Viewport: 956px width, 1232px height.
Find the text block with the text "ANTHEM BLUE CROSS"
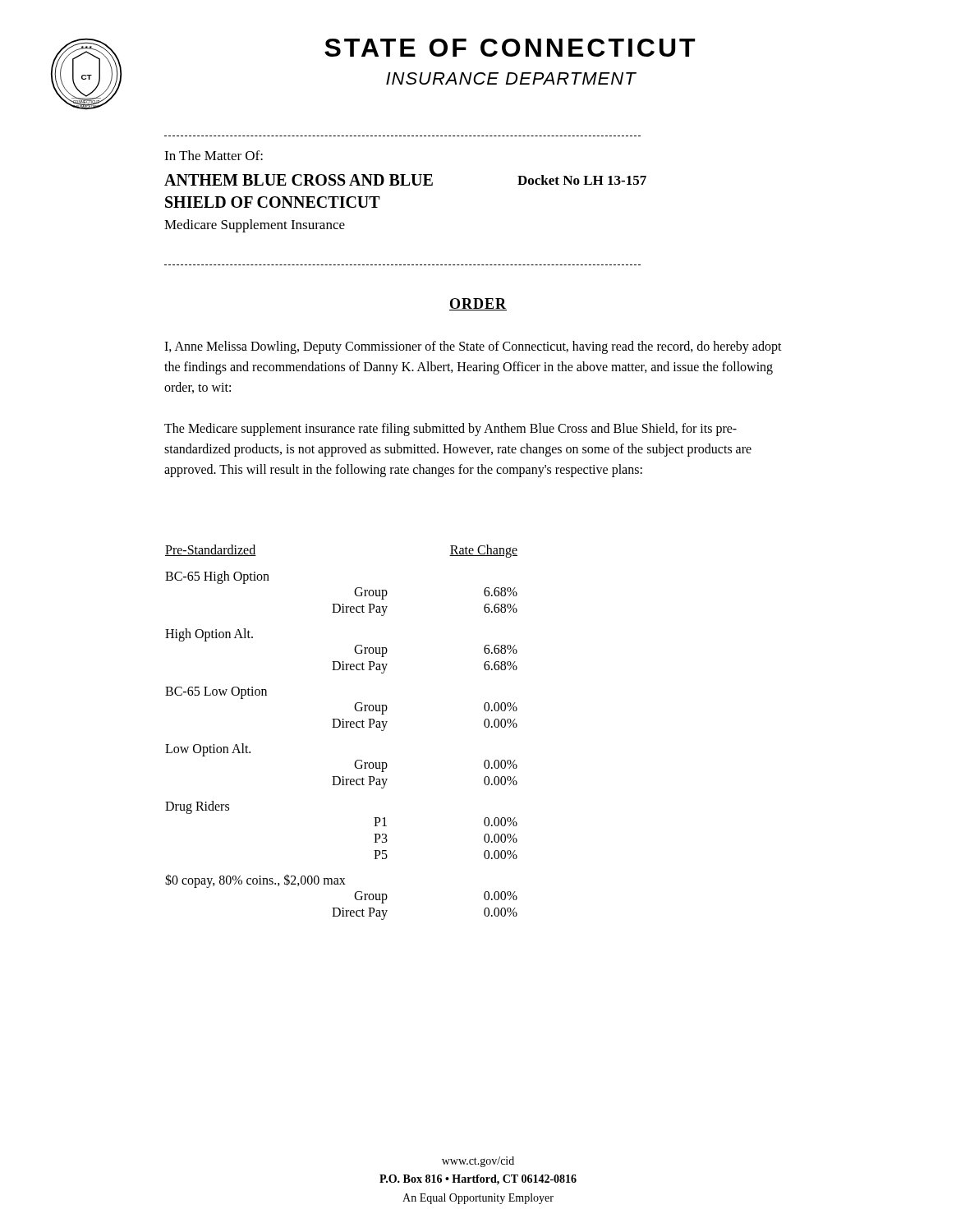coord(299,191)
